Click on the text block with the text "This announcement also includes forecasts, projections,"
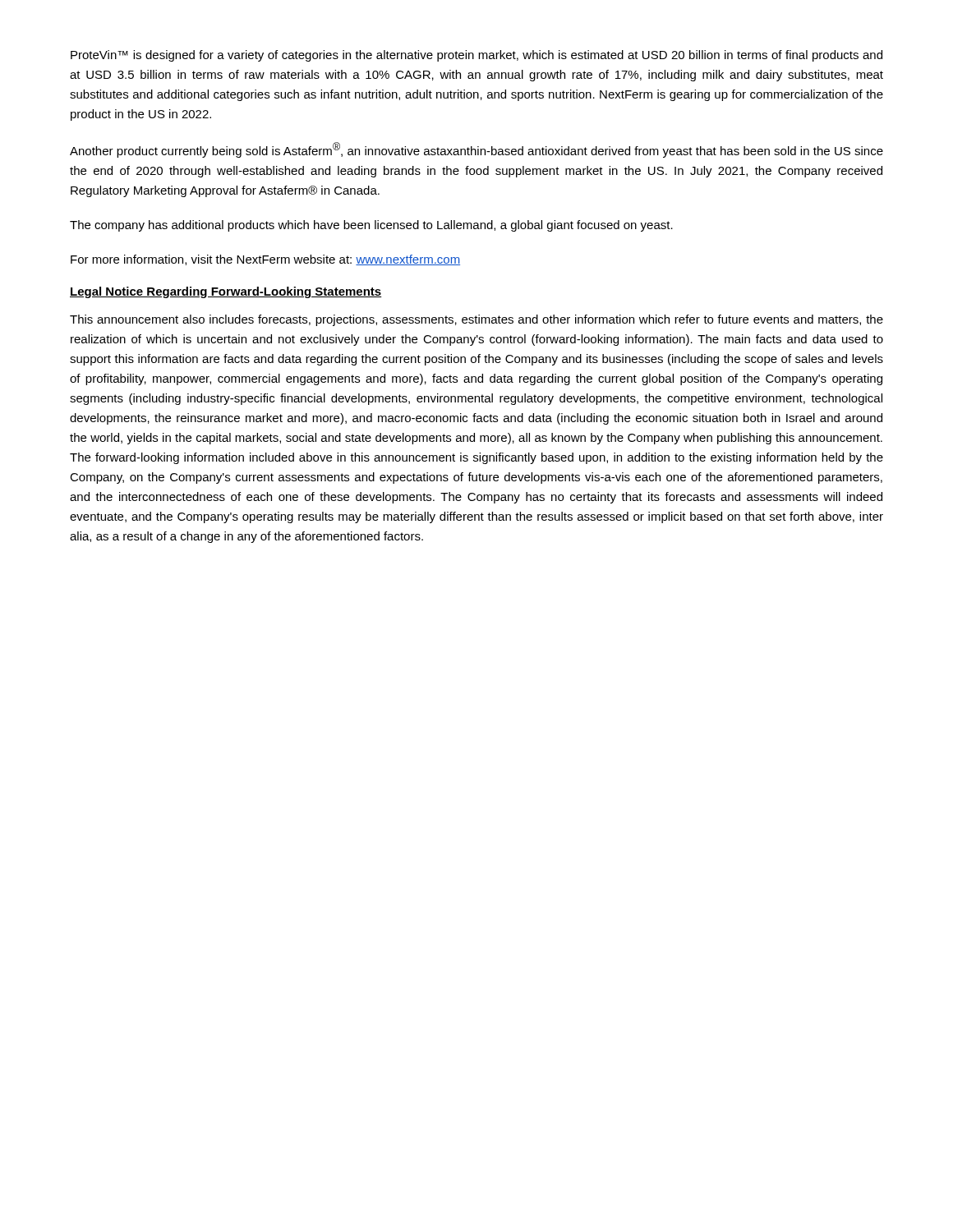 [476, 428]
